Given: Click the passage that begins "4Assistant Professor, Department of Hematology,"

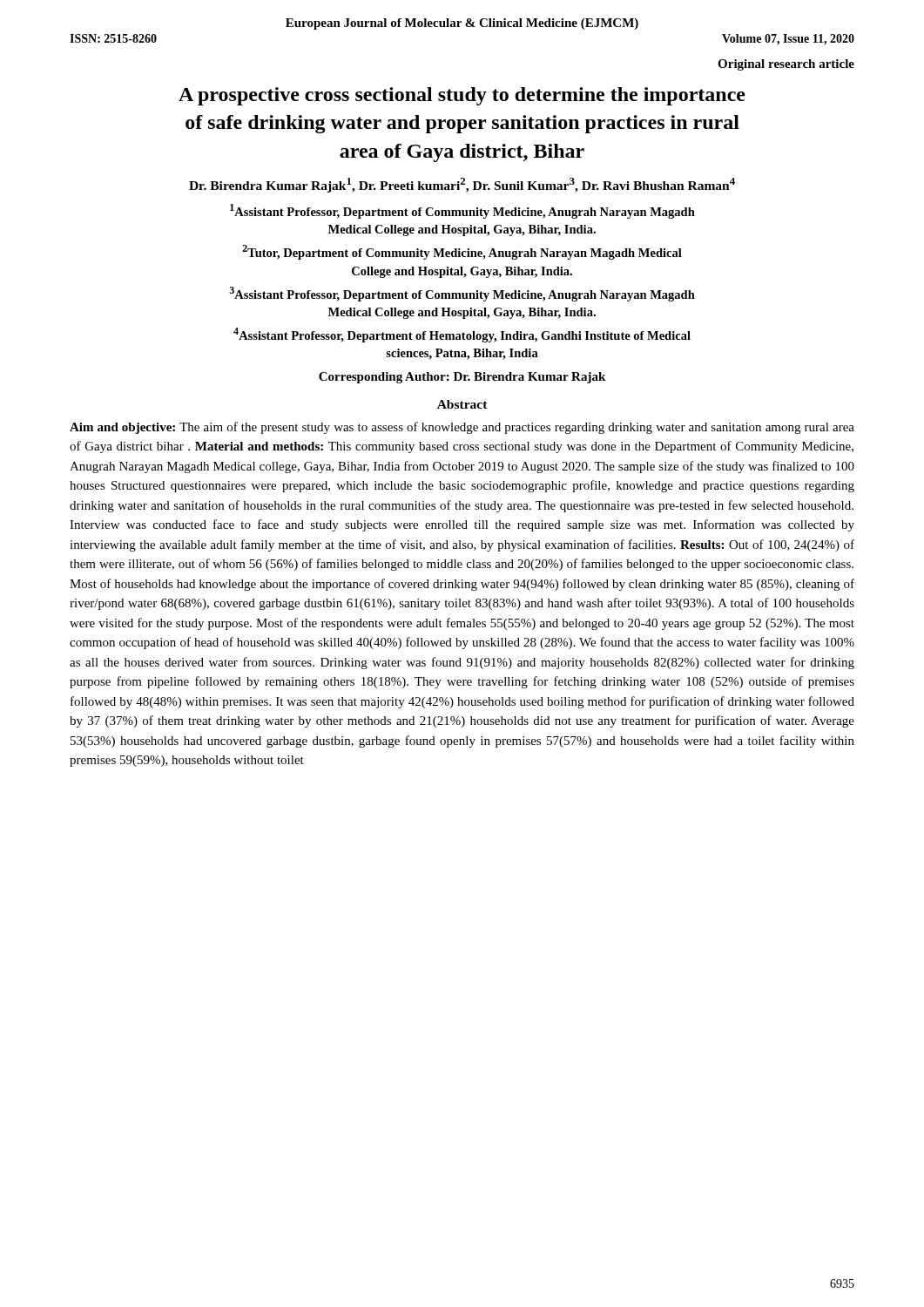Looking at the screenshot, I should click(462, 343).
